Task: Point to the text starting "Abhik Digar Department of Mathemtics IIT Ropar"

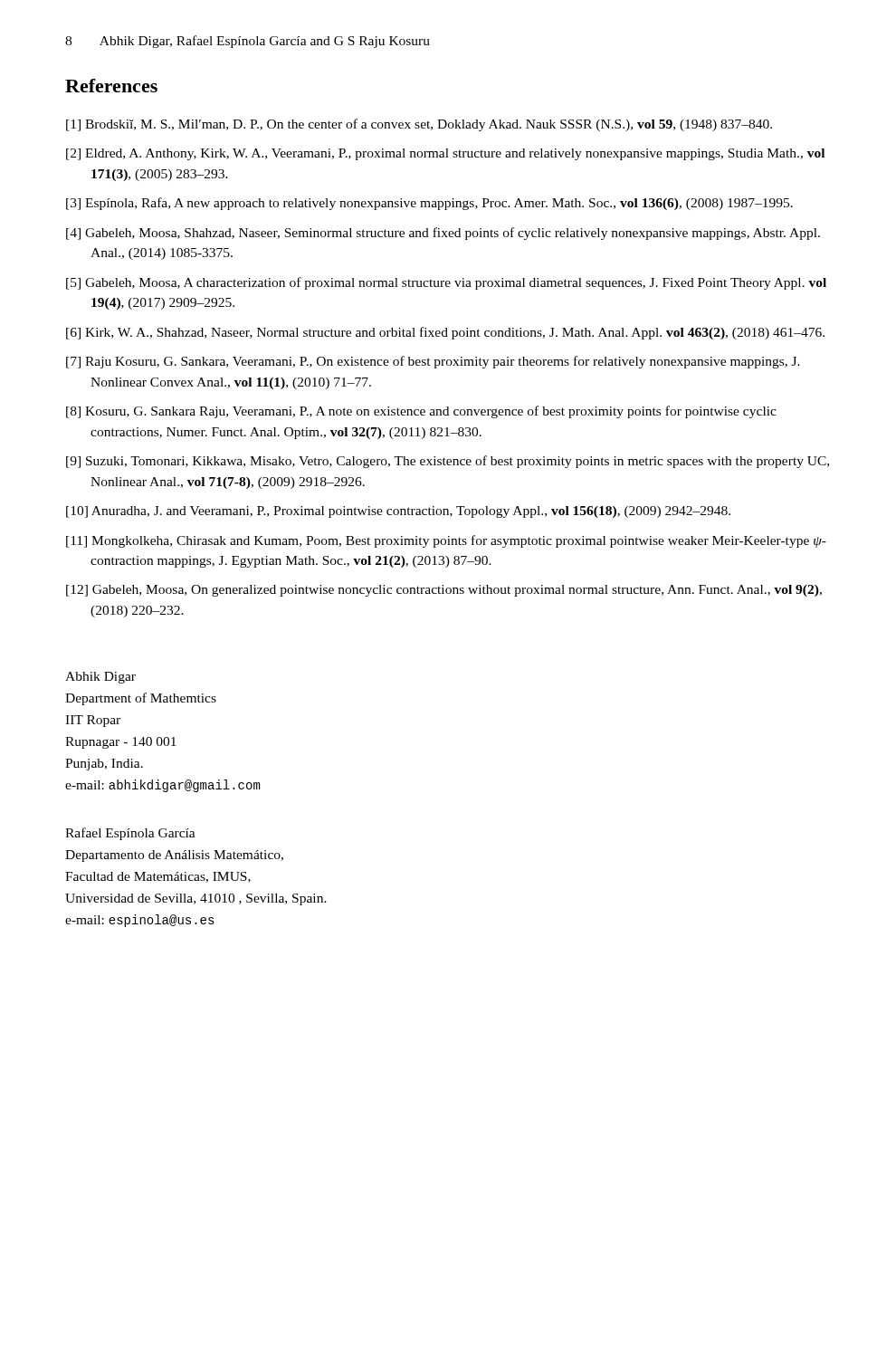Action: tap(163, 731)
